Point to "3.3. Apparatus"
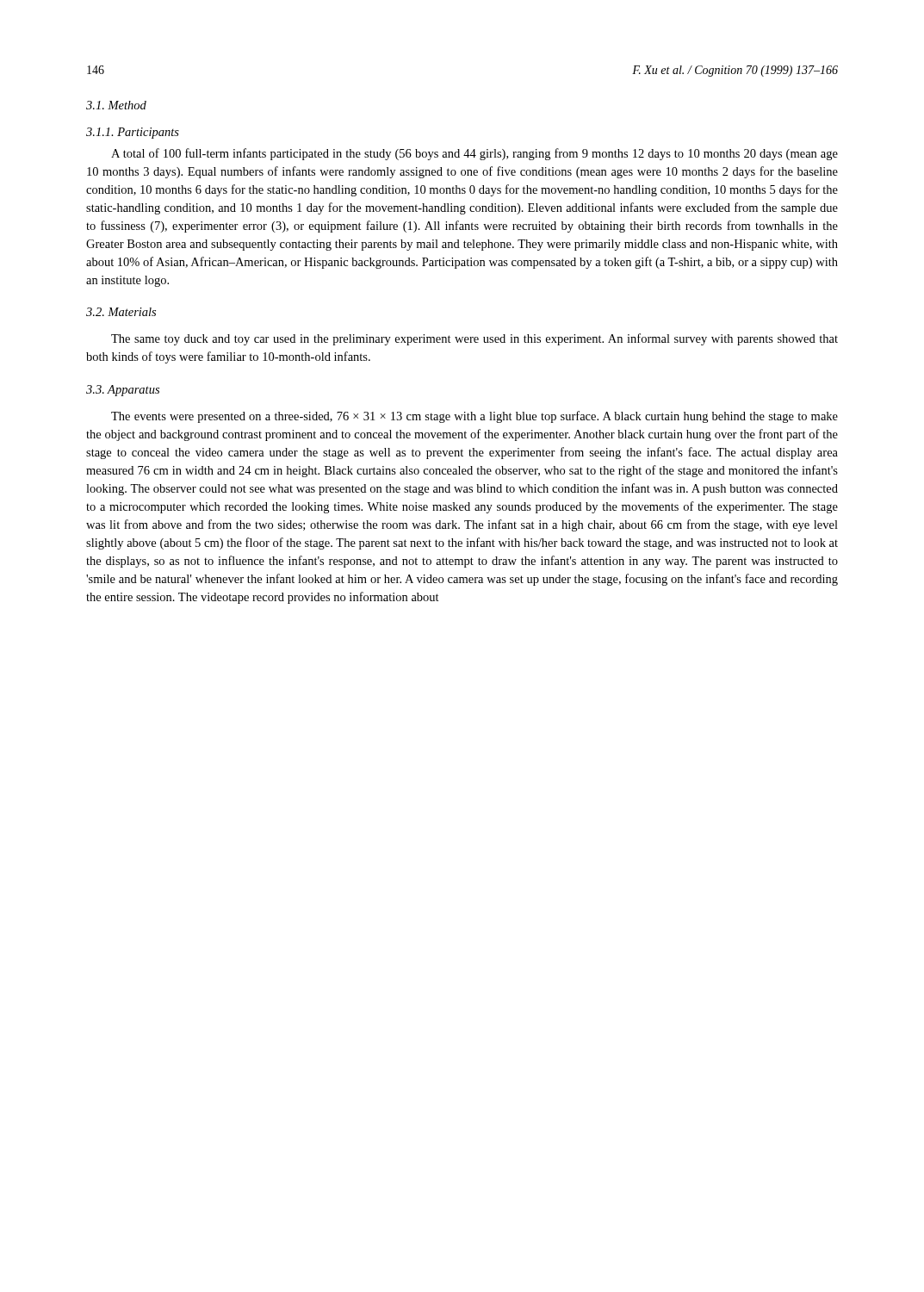The image size is (924, 1292). (x=123, y=389)
